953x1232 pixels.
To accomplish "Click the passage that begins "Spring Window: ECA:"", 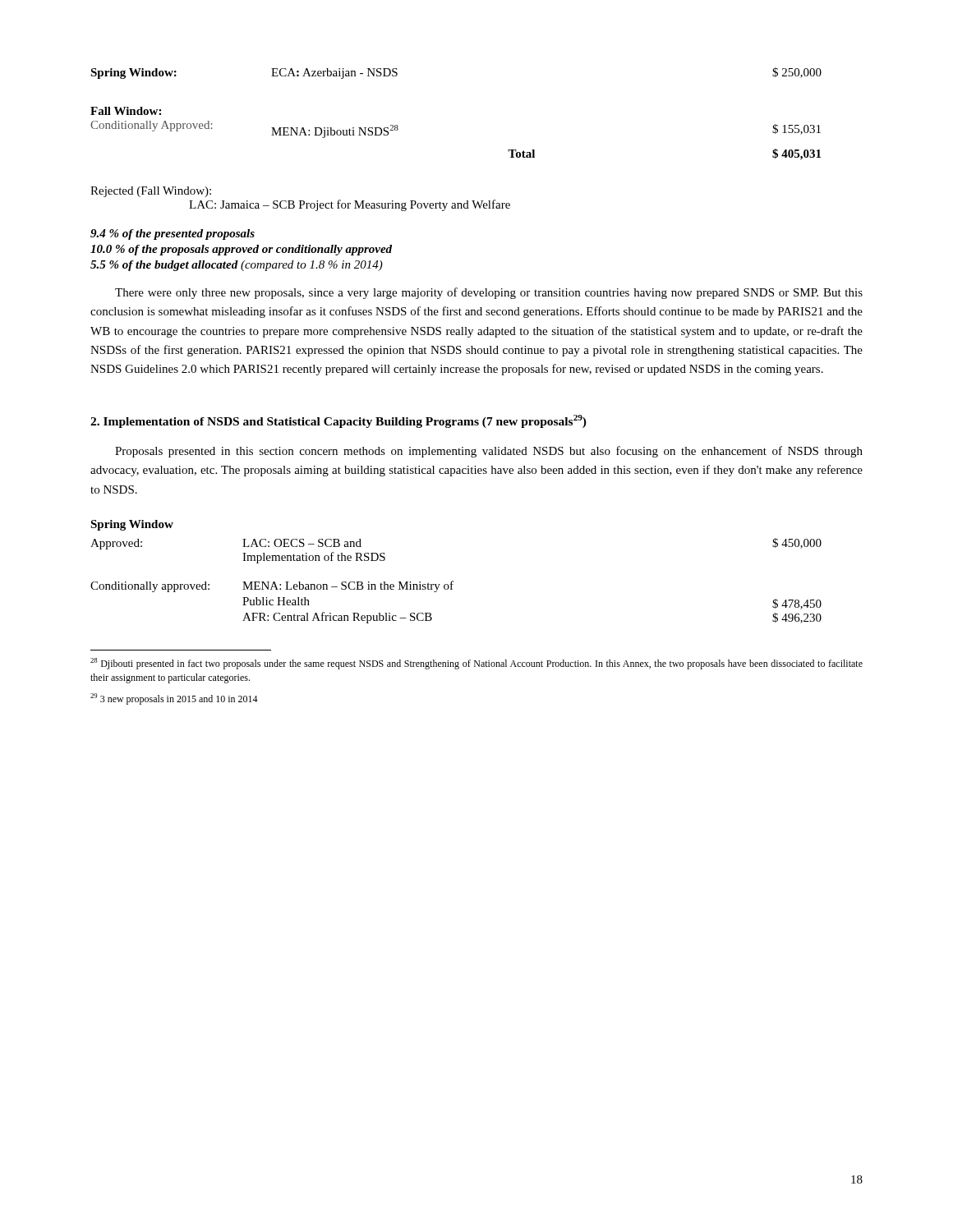I will [x=143, y=73].
